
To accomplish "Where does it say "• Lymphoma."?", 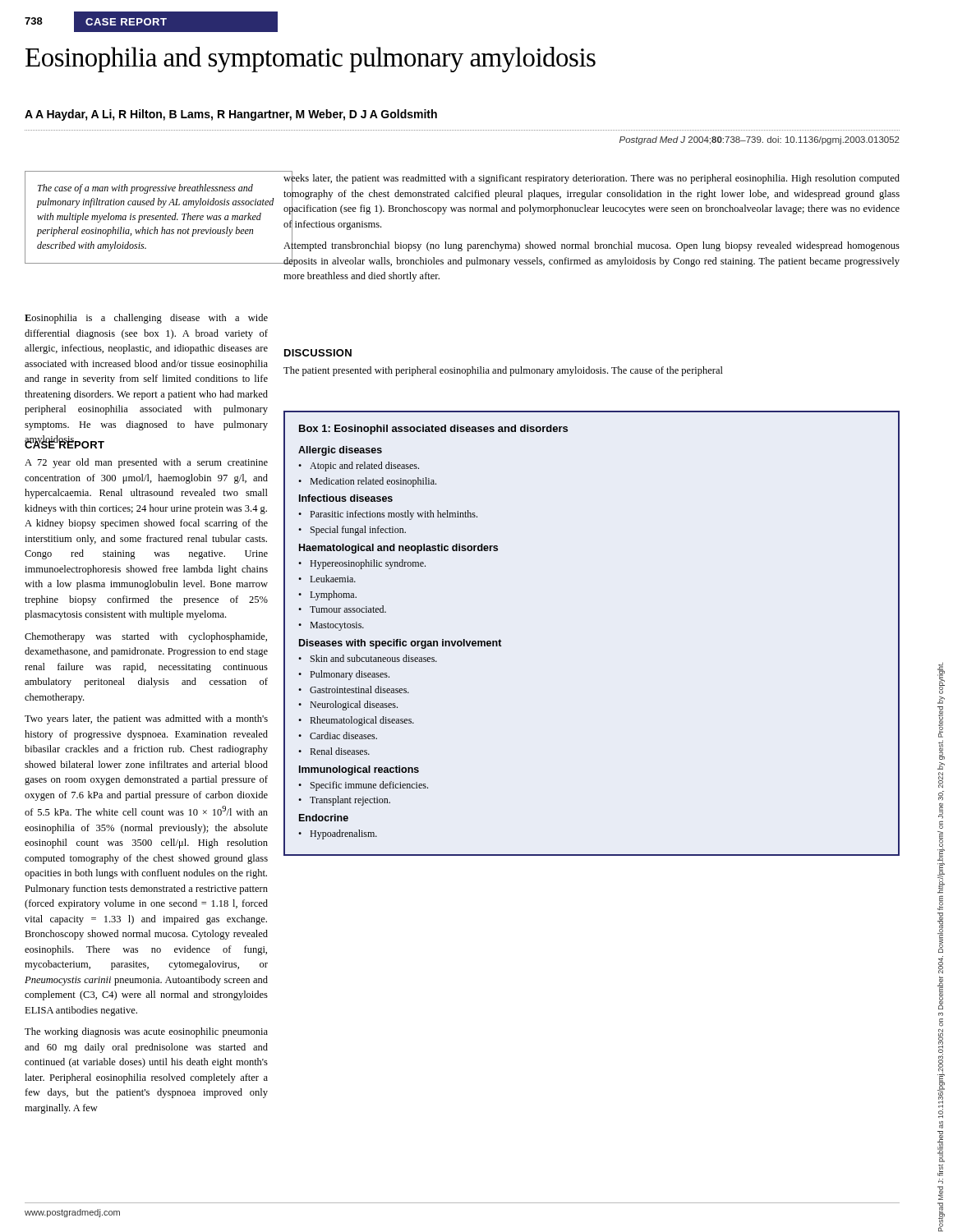I will tap(328, 595).
